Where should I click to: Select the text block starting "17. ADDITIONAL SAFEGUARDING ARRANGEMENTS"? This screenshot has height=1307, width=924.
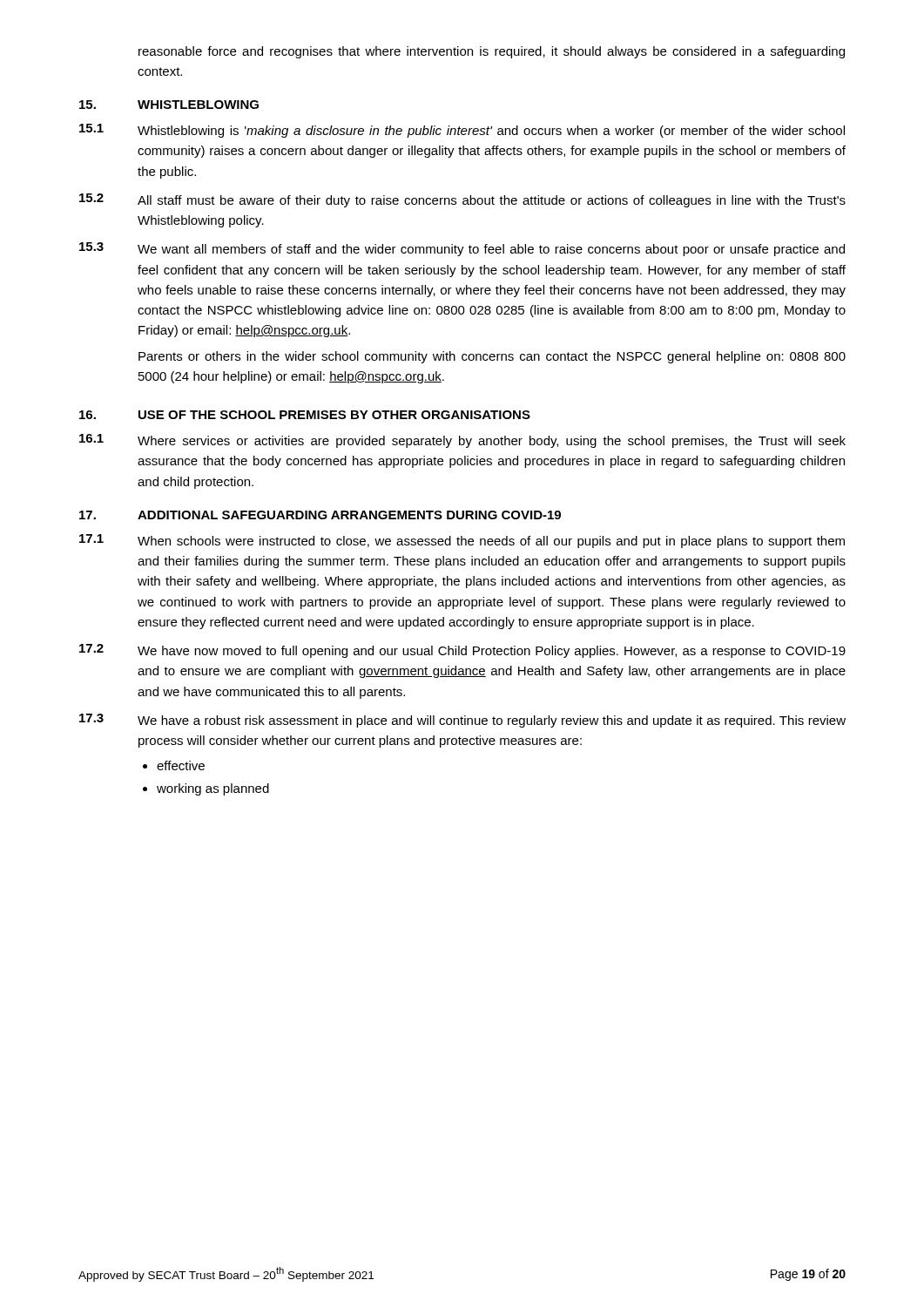pyautogui.click(x=320, y=514)
